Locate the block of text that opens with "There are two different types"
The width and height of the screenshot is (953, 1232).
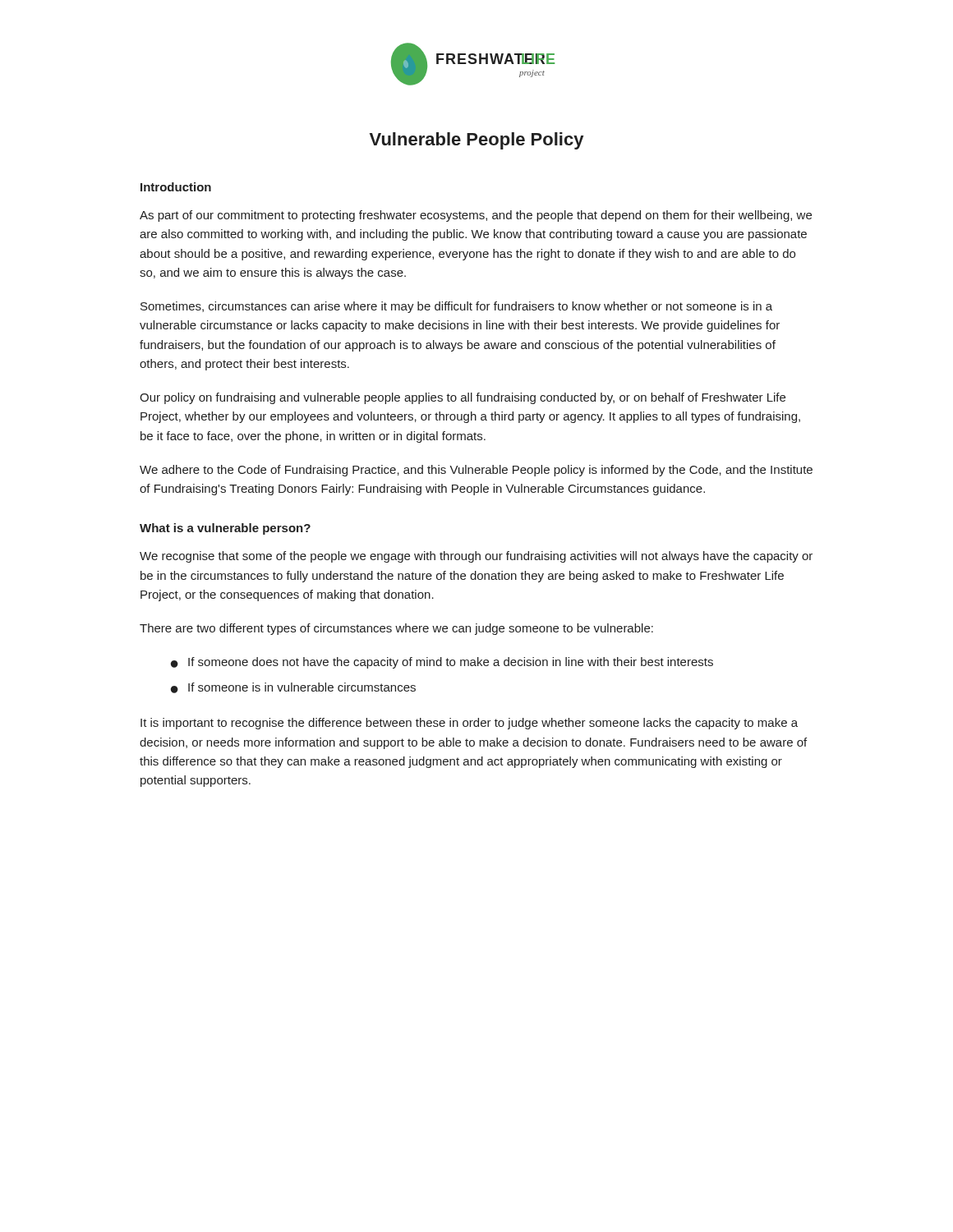397,628
